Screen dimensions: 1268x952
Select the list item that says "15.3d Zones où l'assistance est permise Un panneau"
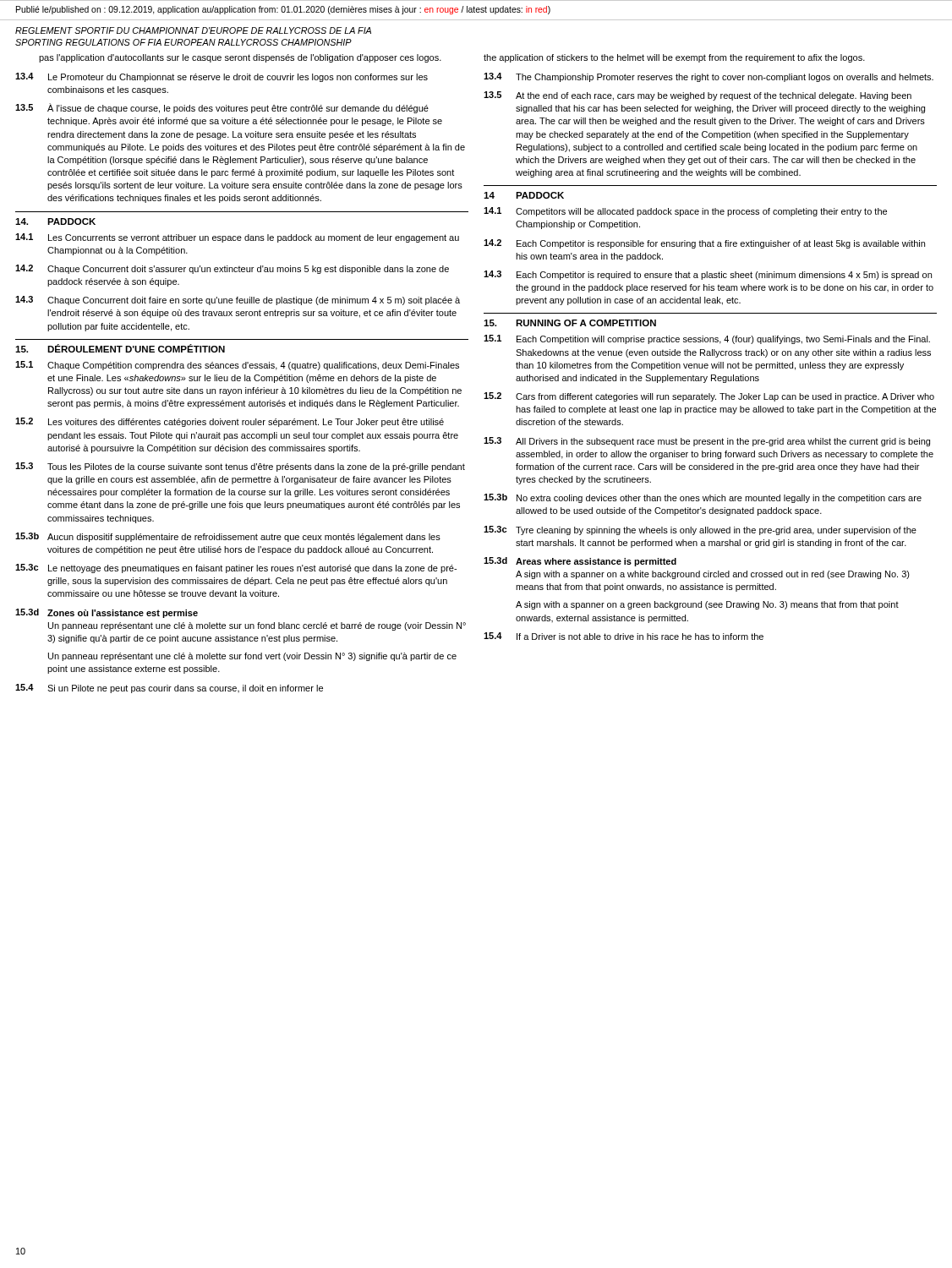(242, 641)
